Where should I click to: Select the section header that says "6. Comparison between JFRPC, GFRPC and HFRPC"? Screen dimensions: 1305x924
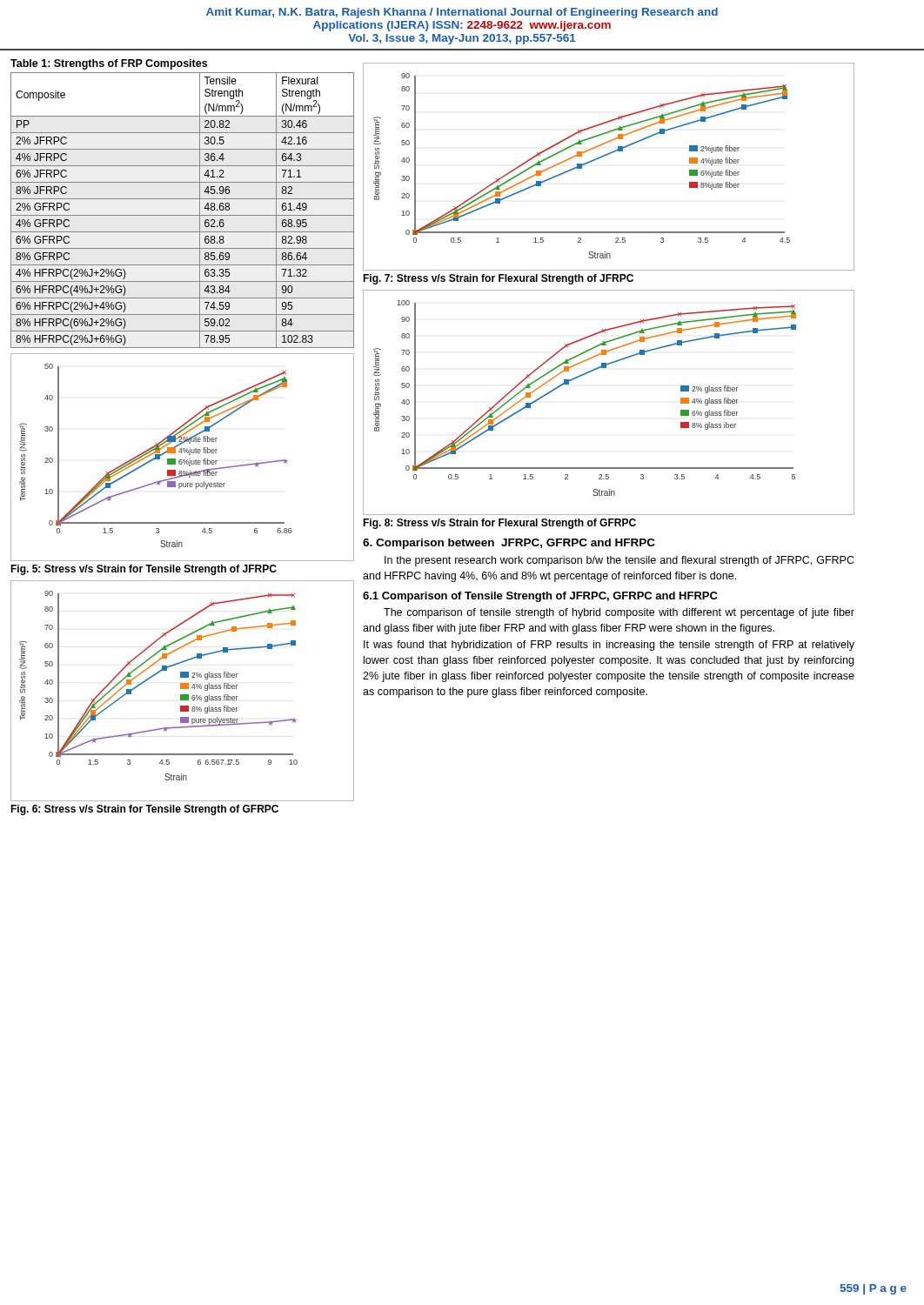(x=509, y=542)
